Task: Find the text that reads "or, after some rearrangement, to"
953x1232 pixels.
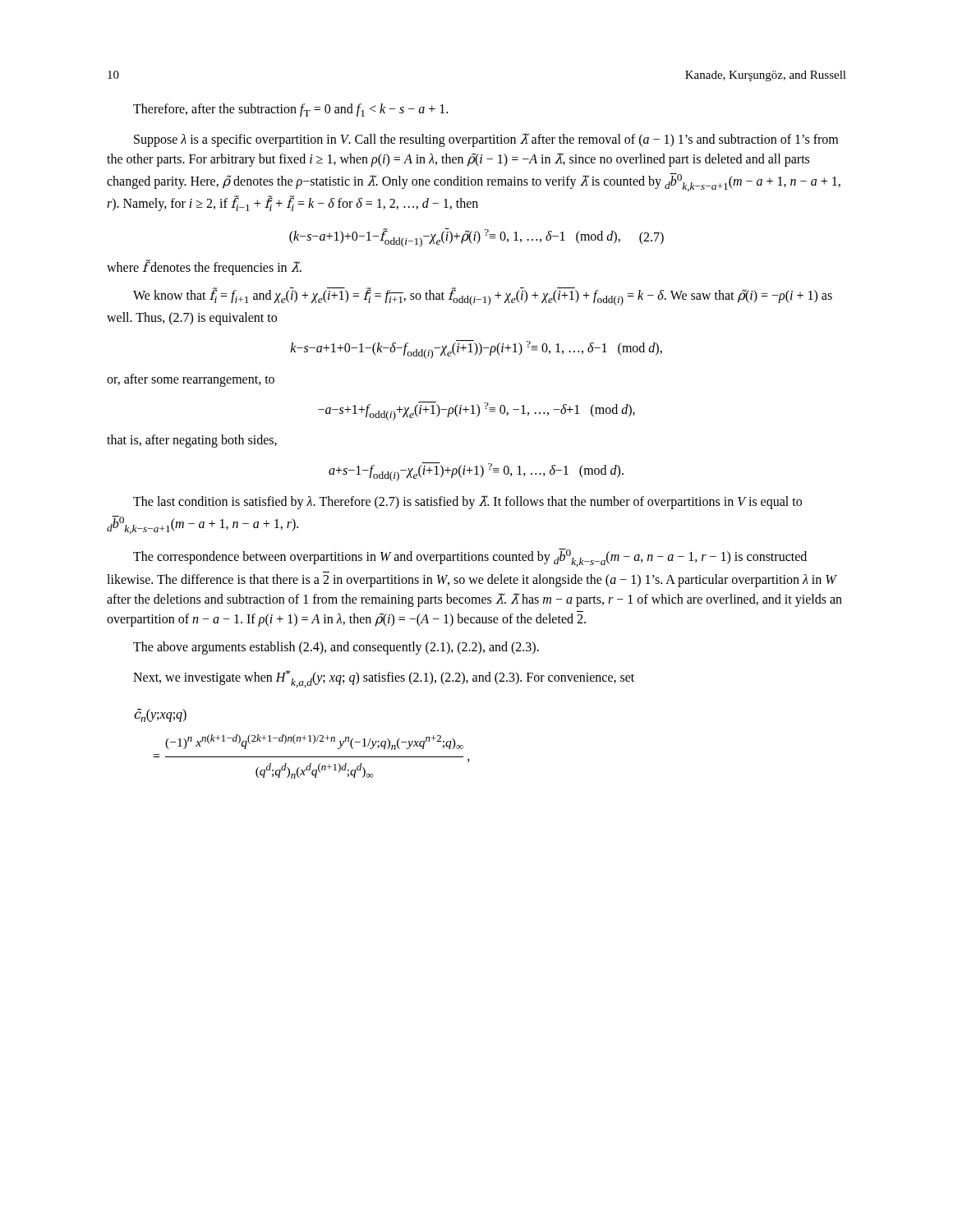Action: click(x=191, y=380)
